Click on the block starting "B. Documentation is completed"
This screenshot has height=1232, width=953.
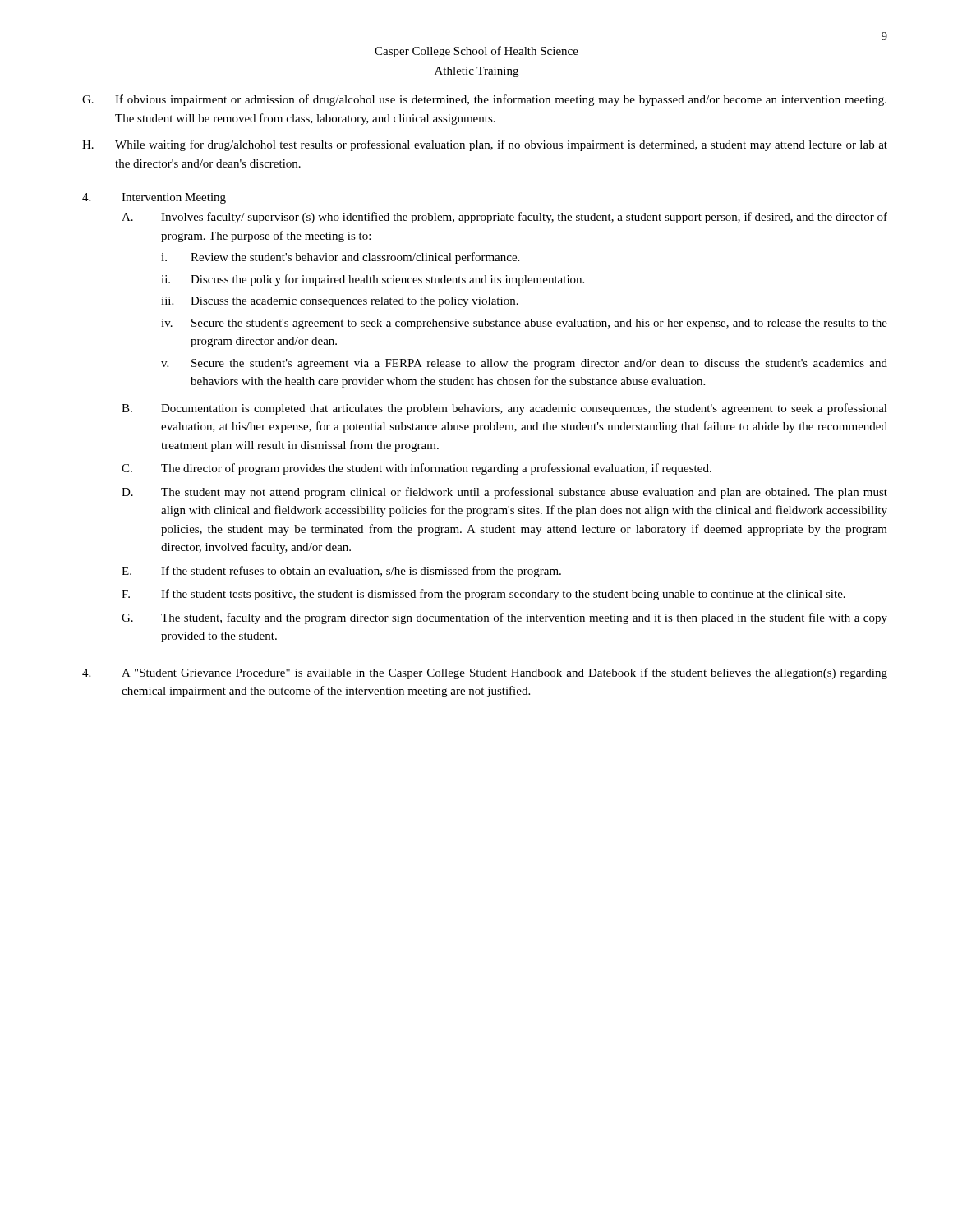click(x=504, y=427)
